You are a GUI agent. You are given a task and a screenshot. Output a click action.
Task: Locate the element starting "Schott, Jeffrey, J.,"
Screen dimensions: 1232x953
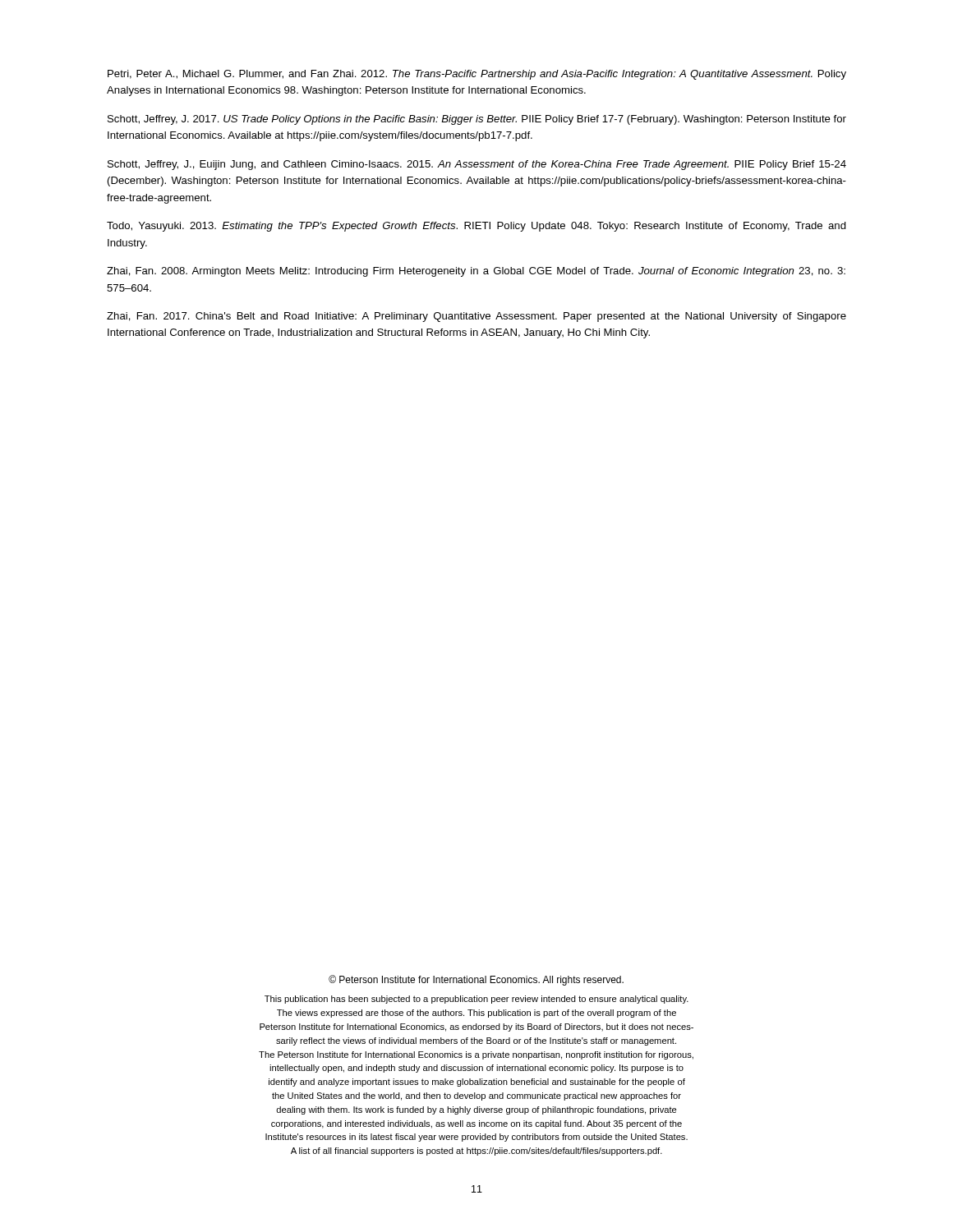click(x=476, y=180)
